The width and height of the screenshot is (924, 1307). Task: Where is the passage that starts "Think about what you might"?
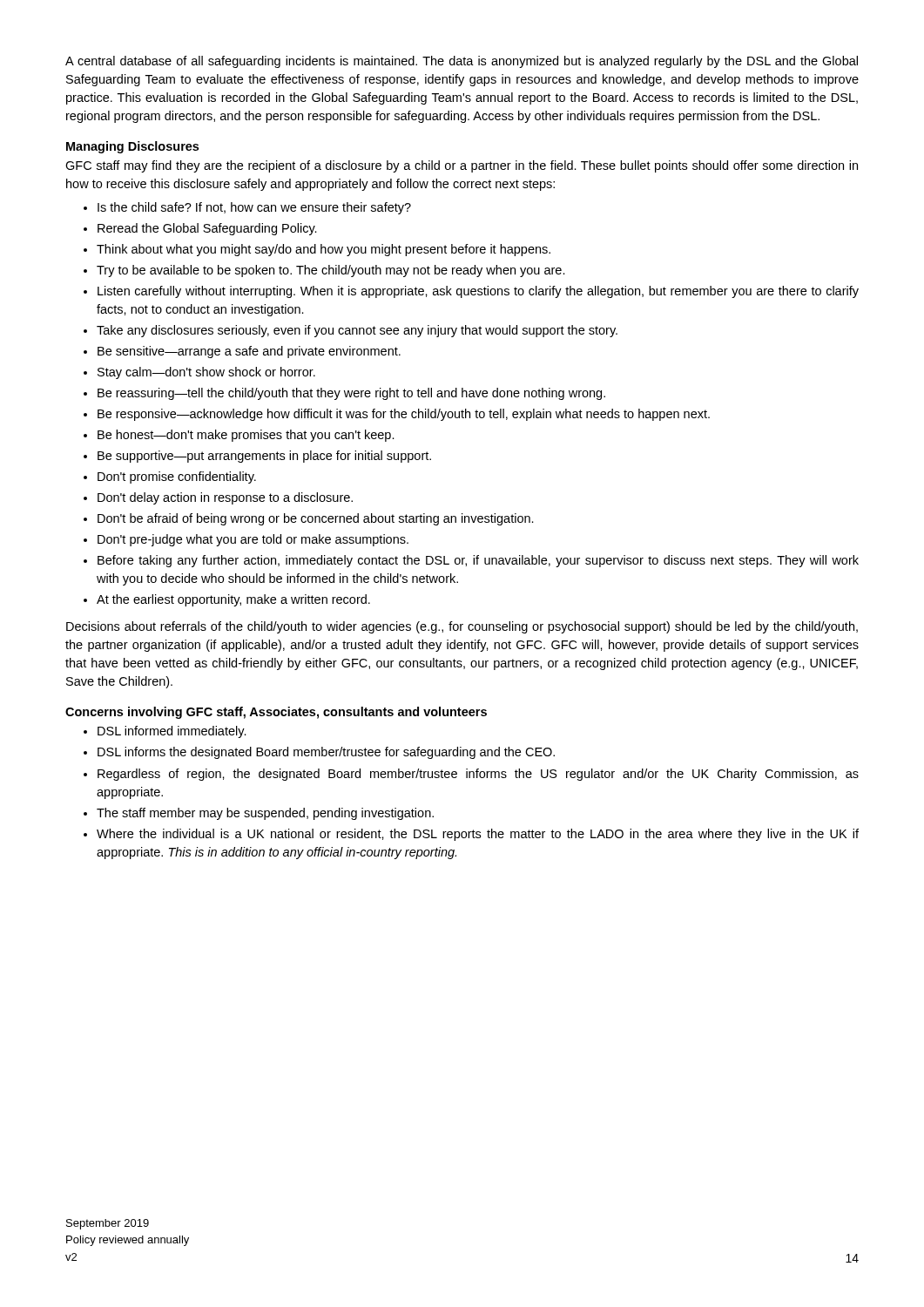pyautogui.click(x=324, y=249)
